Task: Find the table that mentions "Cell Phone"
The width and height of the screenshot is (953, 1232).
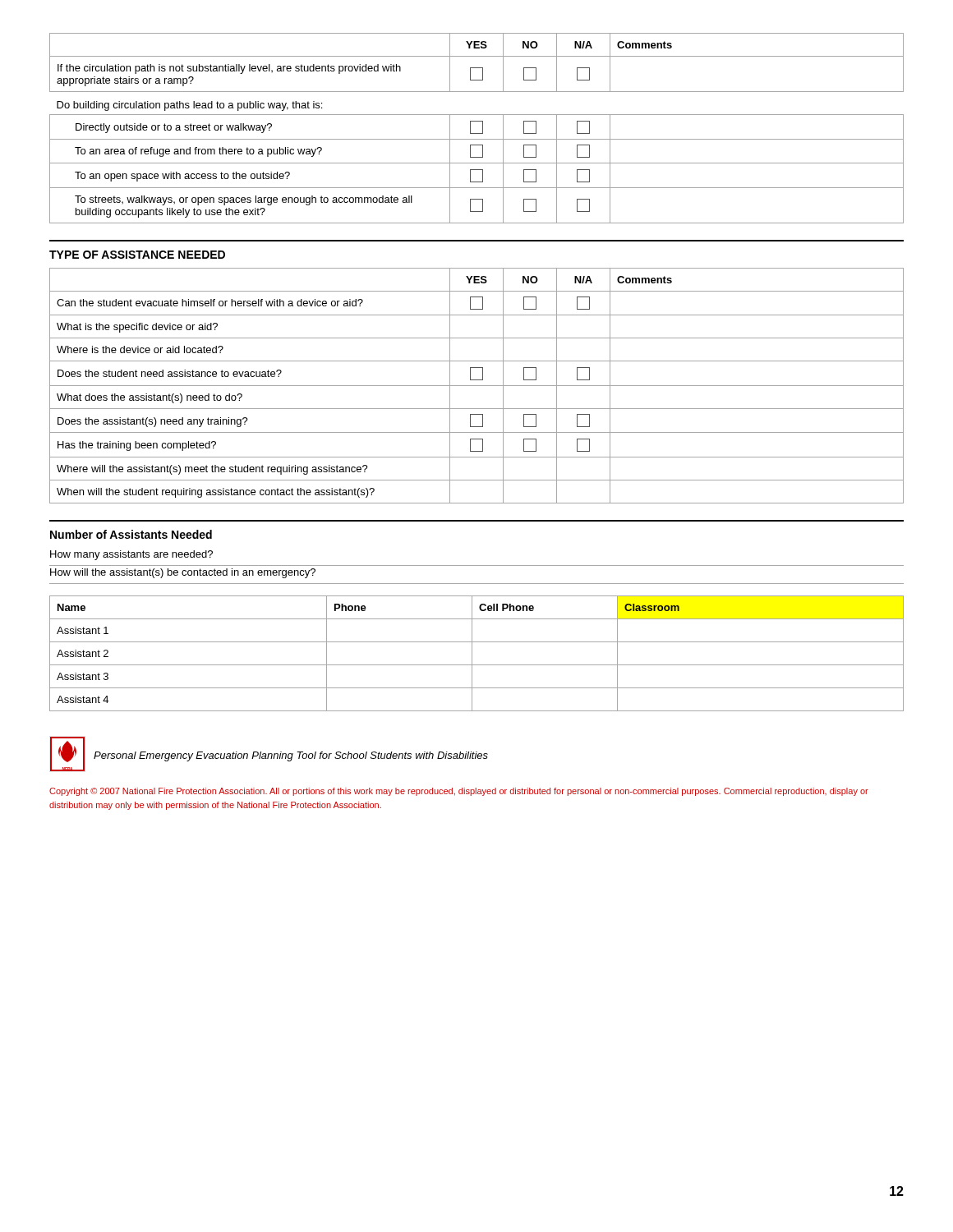Action: pyautogui.click(x=476, y=653)
